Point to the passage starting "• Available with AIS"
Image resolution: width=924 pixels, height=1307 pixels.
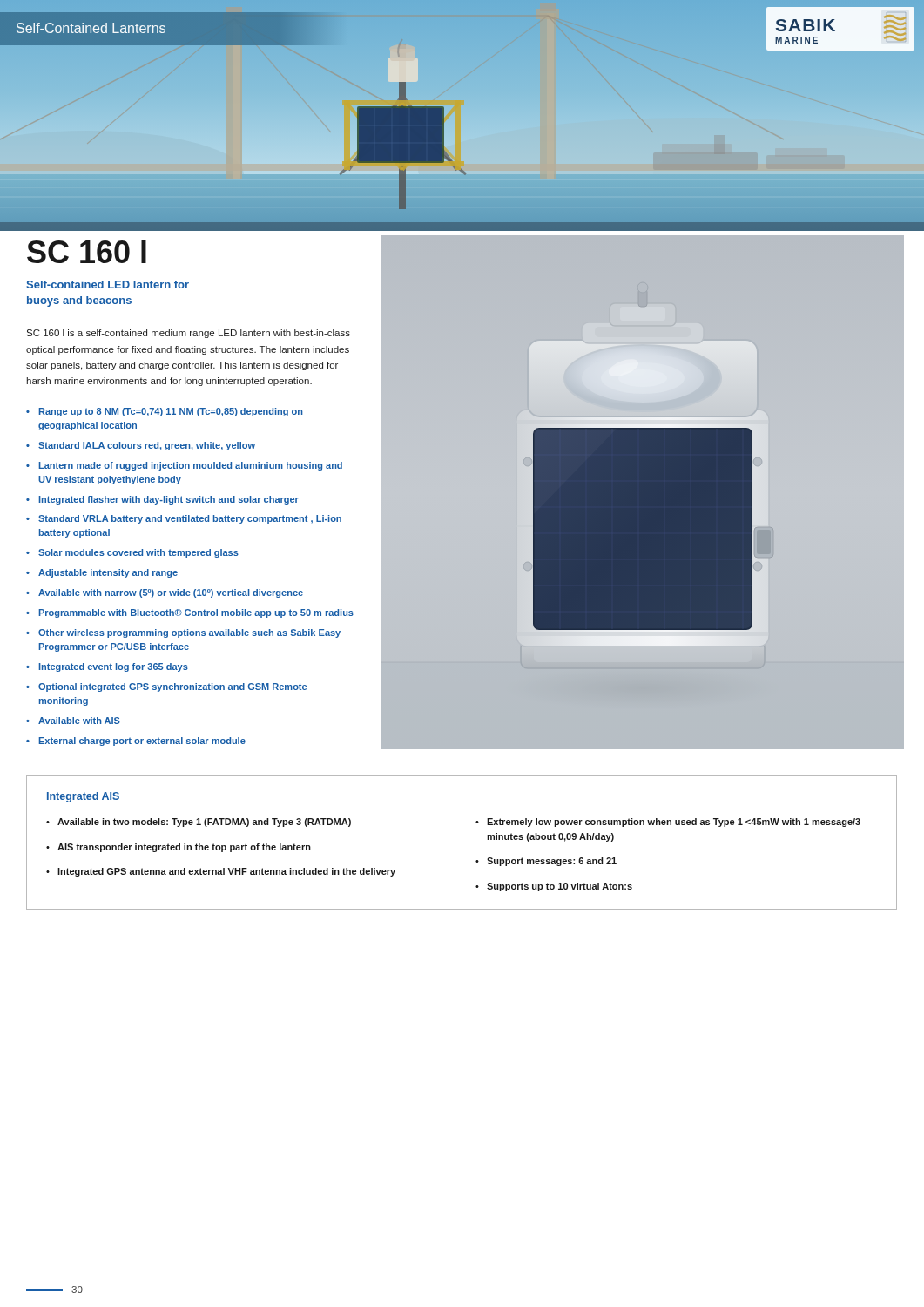(73, 721)
